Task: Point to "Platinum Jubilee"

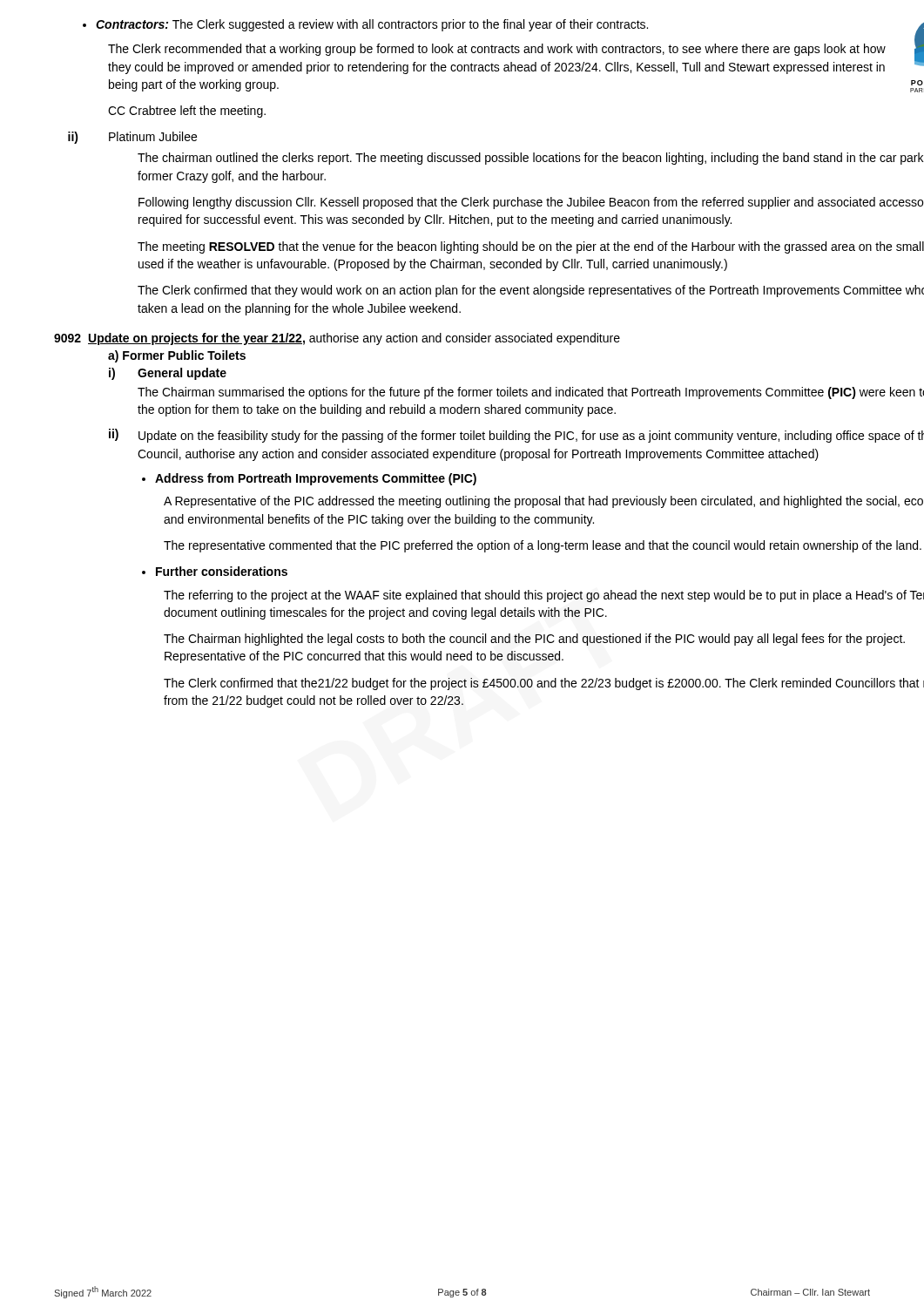Action: (153, 137)
